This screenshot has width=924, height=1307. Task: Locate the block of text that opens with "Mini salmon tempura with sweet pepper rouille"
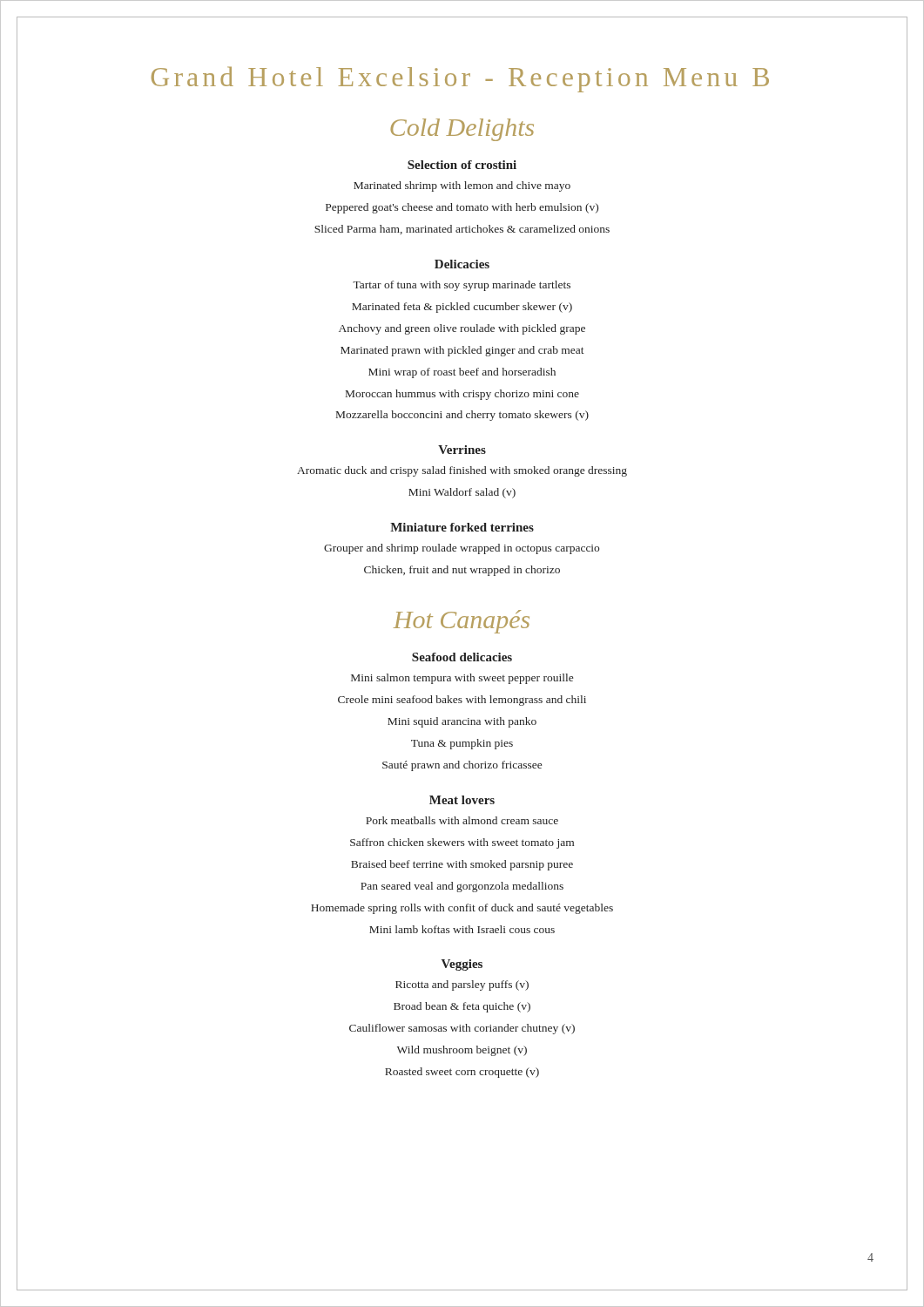pyautogui.click(x=462, y=722)
